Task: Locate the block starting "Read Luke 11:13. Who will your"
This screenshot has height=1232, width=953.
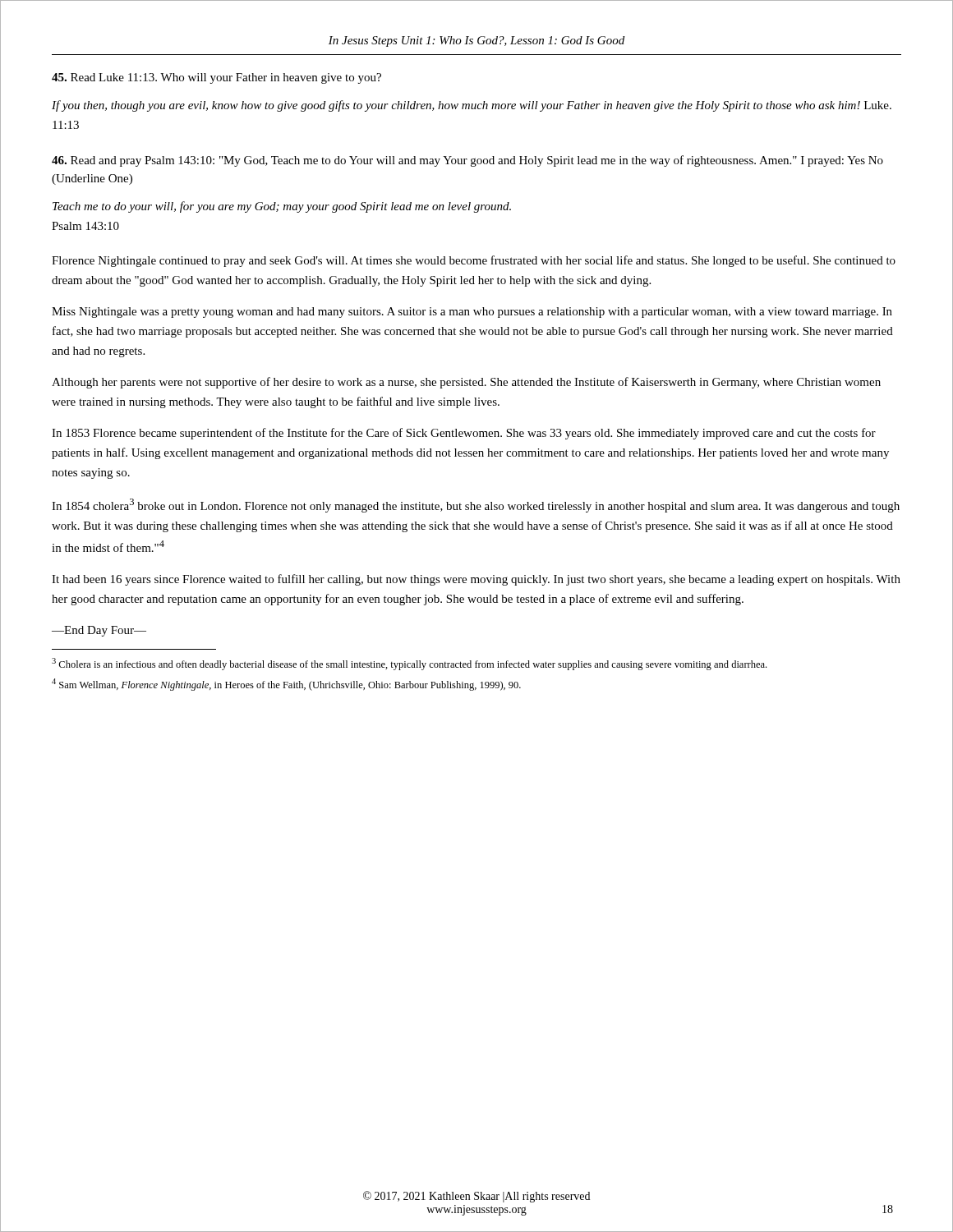Action: [217, 77]
